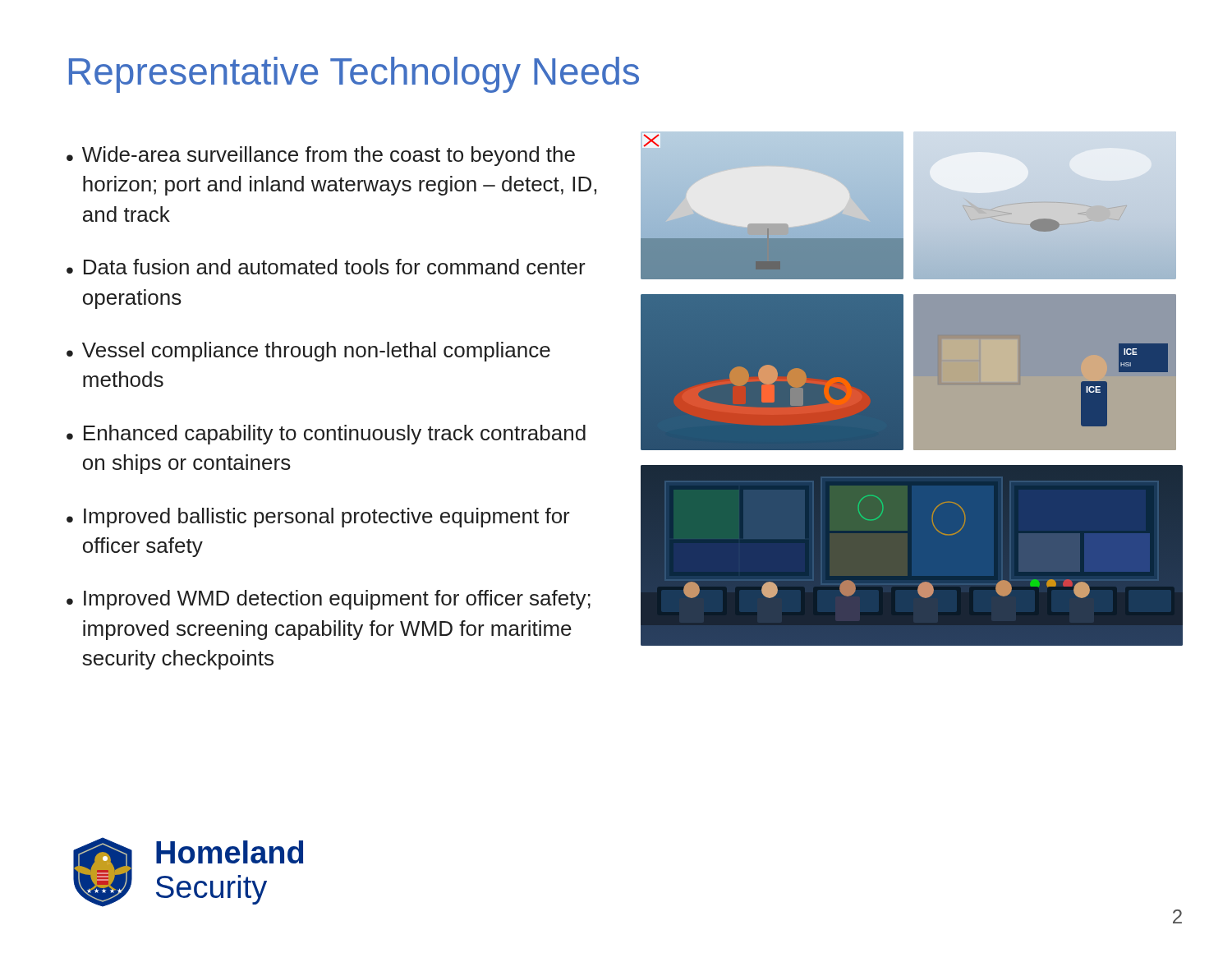Click on the list item containing "• Improved WMD detection equipment for officer"
Image resolution: width=1232 pixels, height=953 pixels.
click(337, 628)
